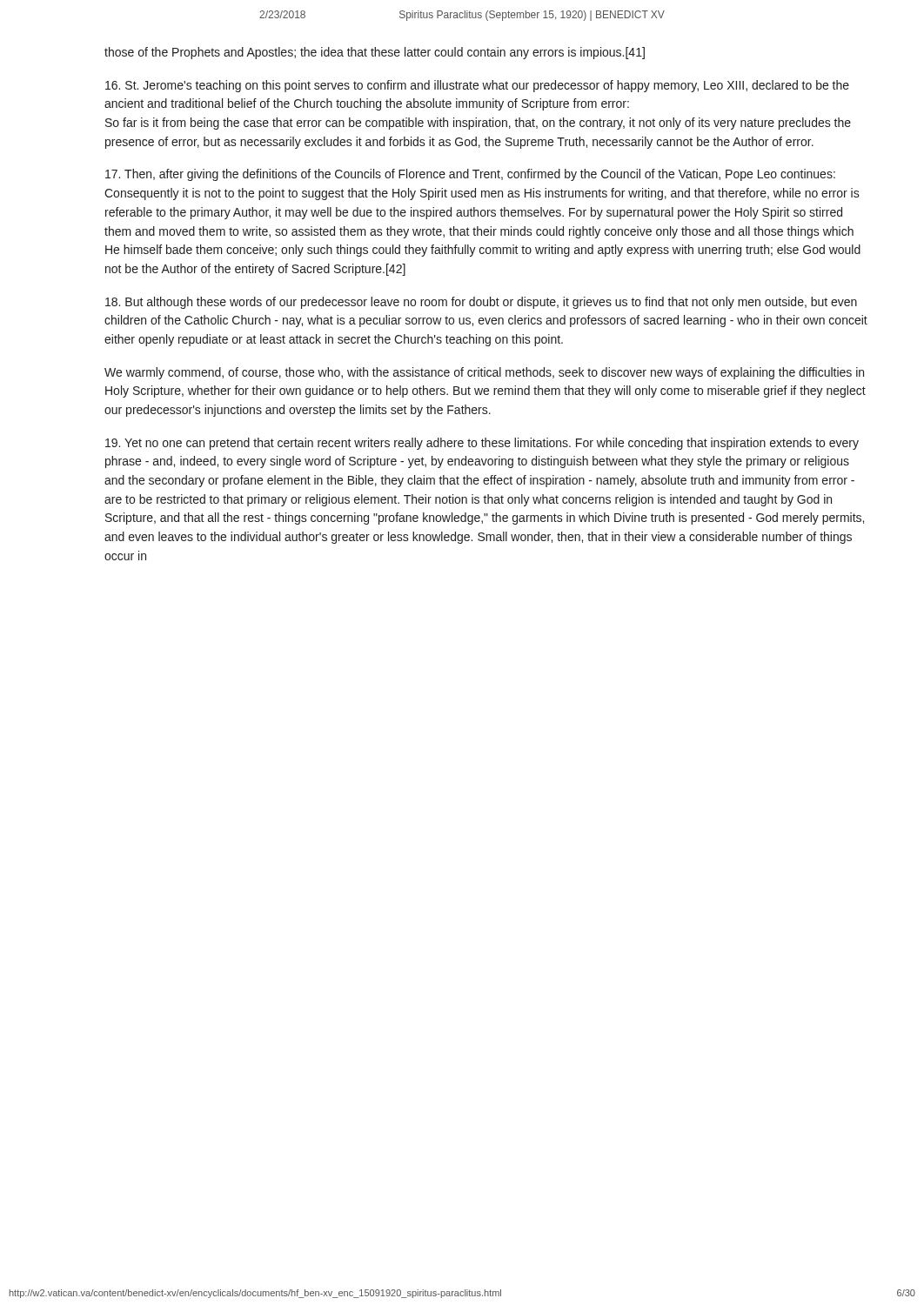Locate the block of text that opens with "Yet no one can pretend"
924x1305 pixels.
pos(485,499)
